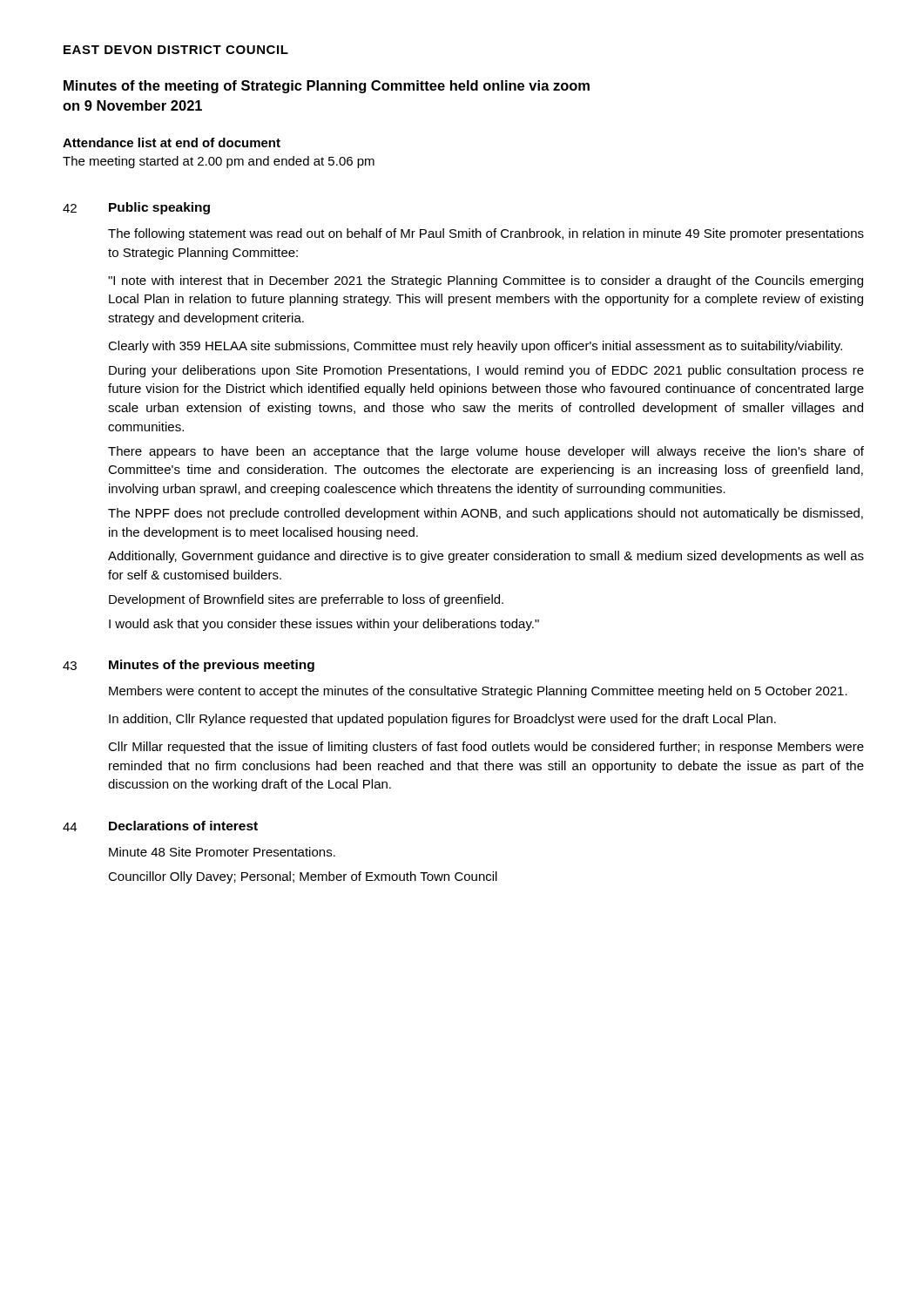Select the section header with the text "Minutes of the previous meeting"

click(212, 665)
